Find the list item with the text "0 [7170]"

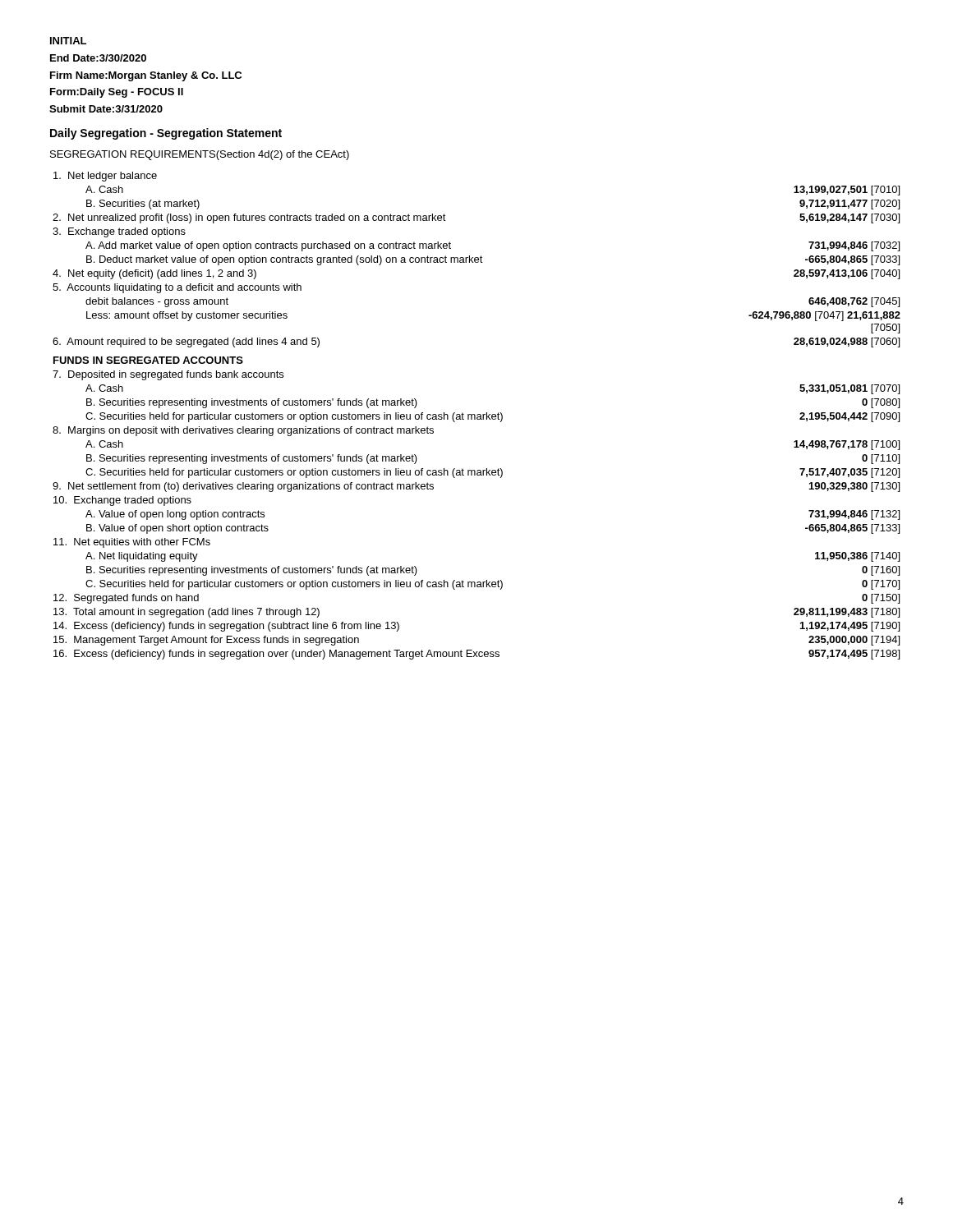881,584
